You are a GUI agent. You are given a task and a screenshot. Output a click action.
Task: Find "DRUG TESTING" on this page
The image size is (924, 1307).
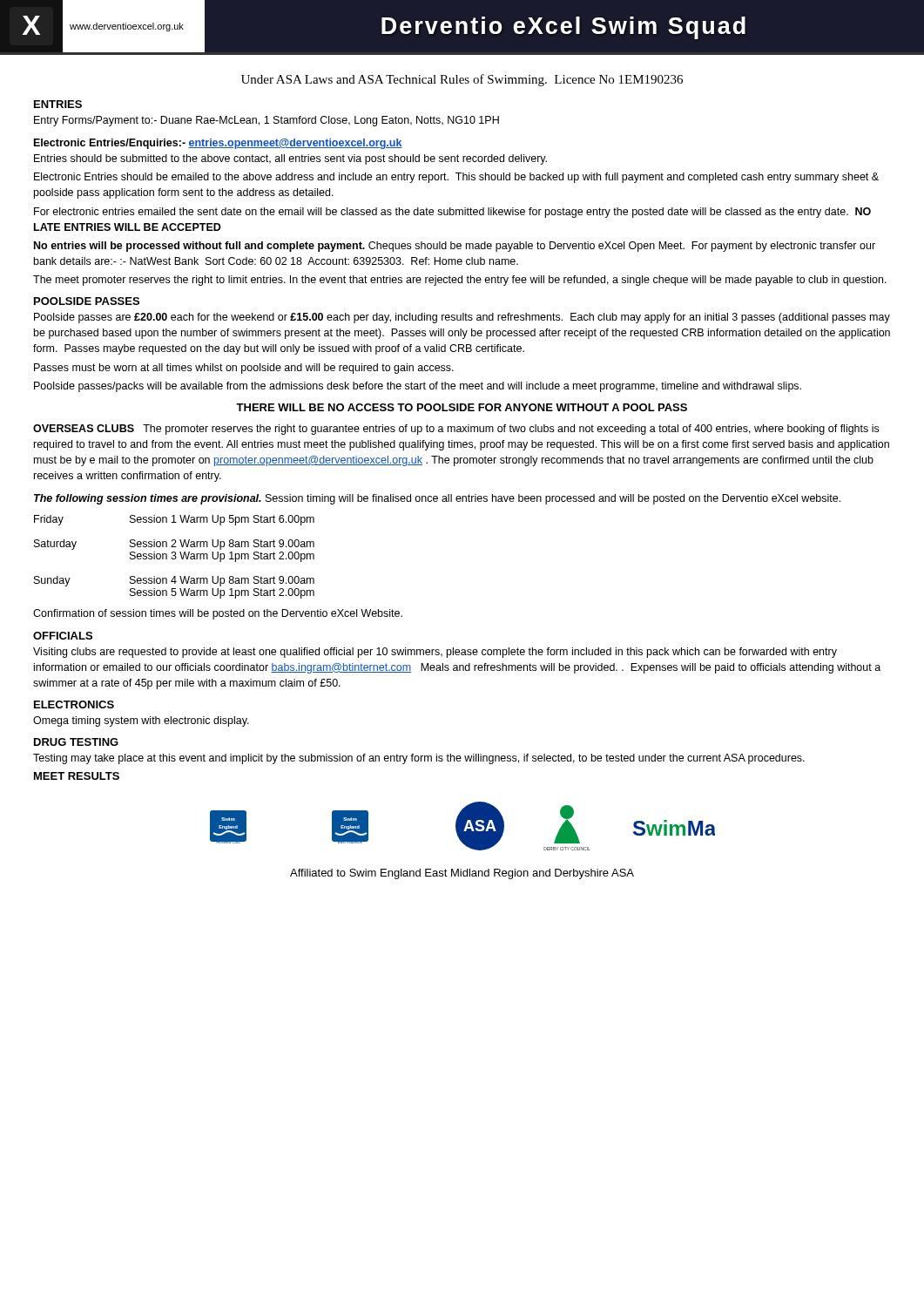[x=76, y=742]
